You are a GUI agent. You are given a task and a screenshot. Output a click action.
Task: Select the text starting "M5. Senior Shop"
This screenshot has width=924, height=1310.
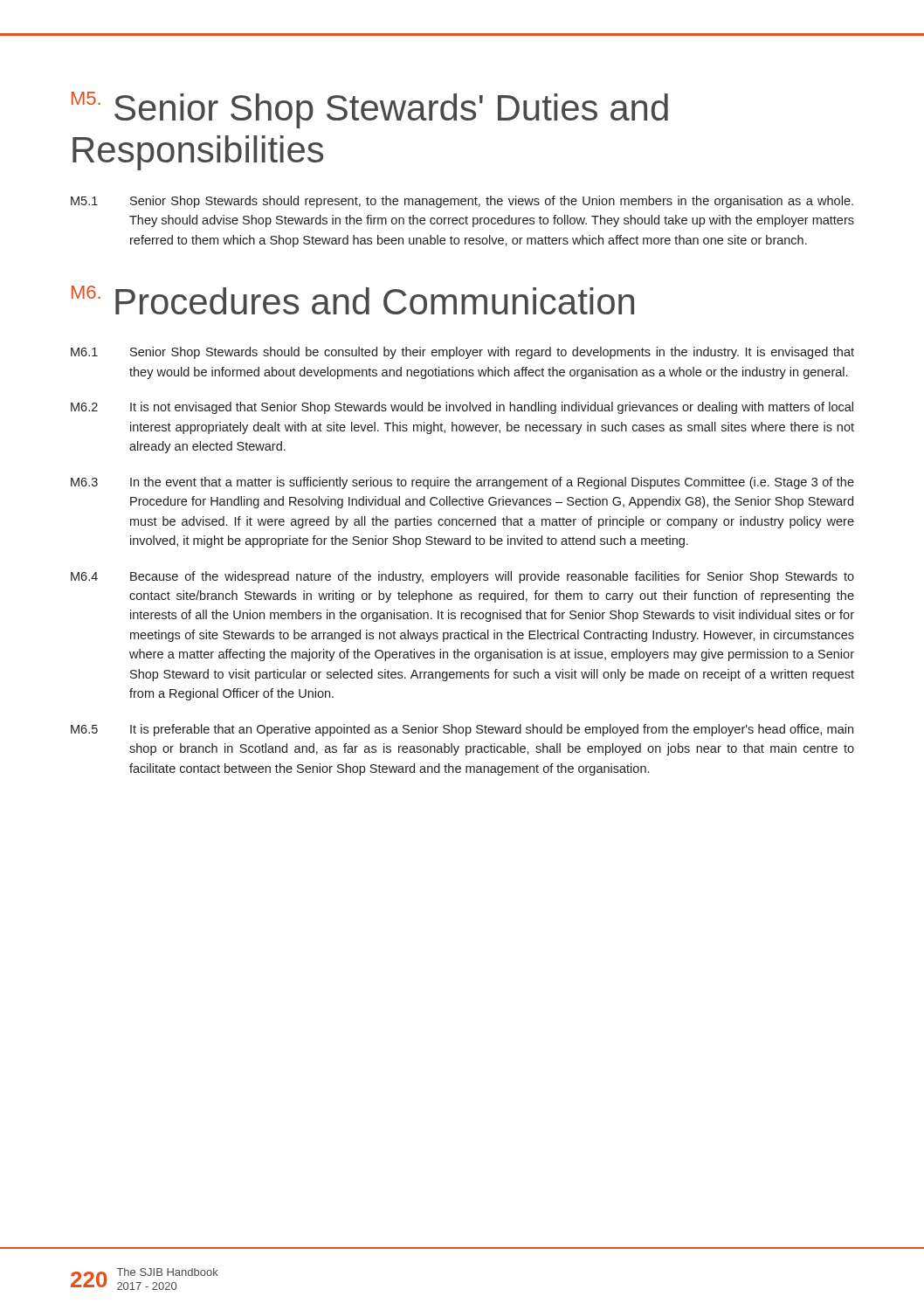(370, 129)
